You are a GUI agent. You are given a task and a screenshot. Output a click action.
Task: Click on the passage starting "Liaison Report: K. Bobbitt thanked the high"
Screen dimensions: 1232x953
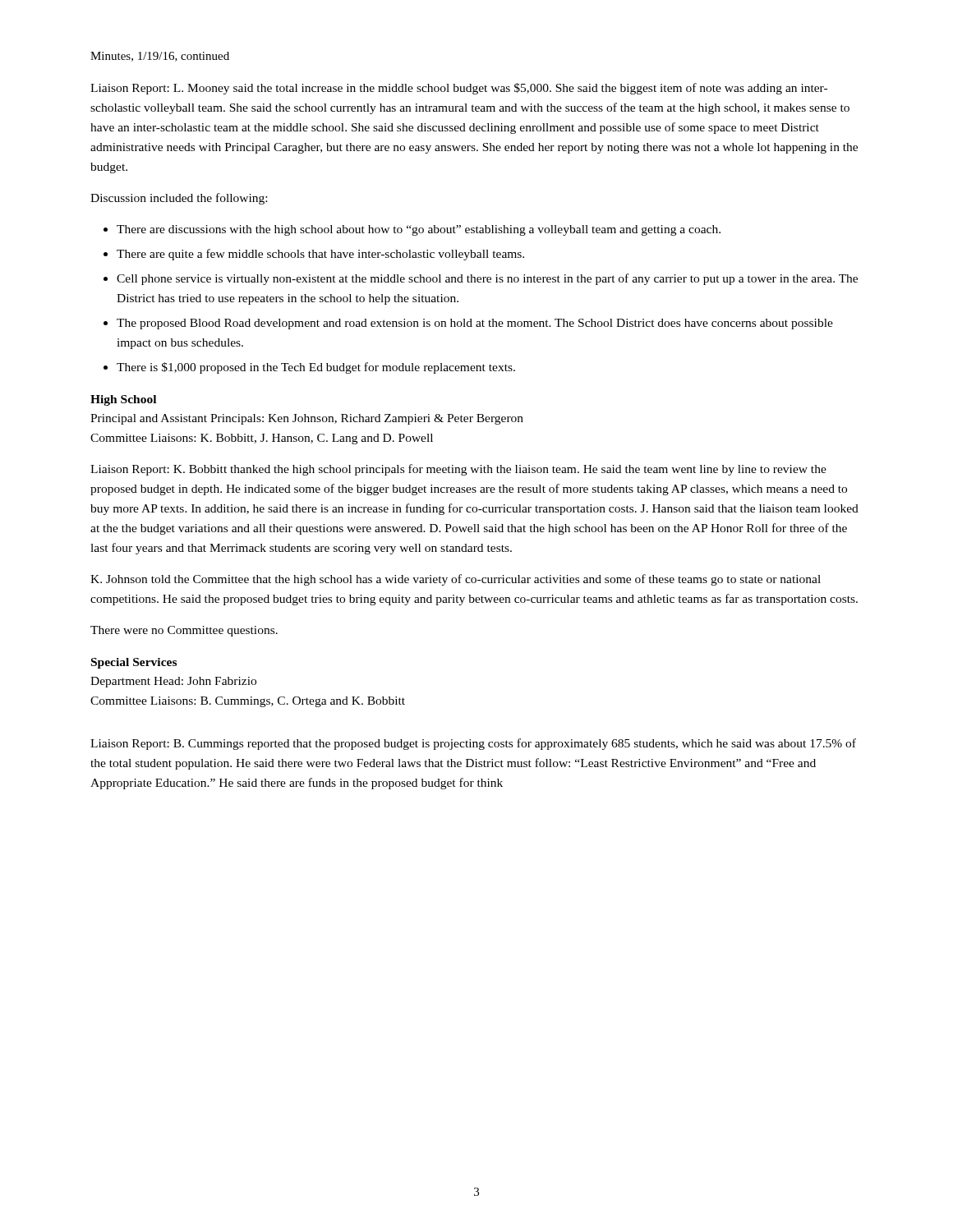474,508
